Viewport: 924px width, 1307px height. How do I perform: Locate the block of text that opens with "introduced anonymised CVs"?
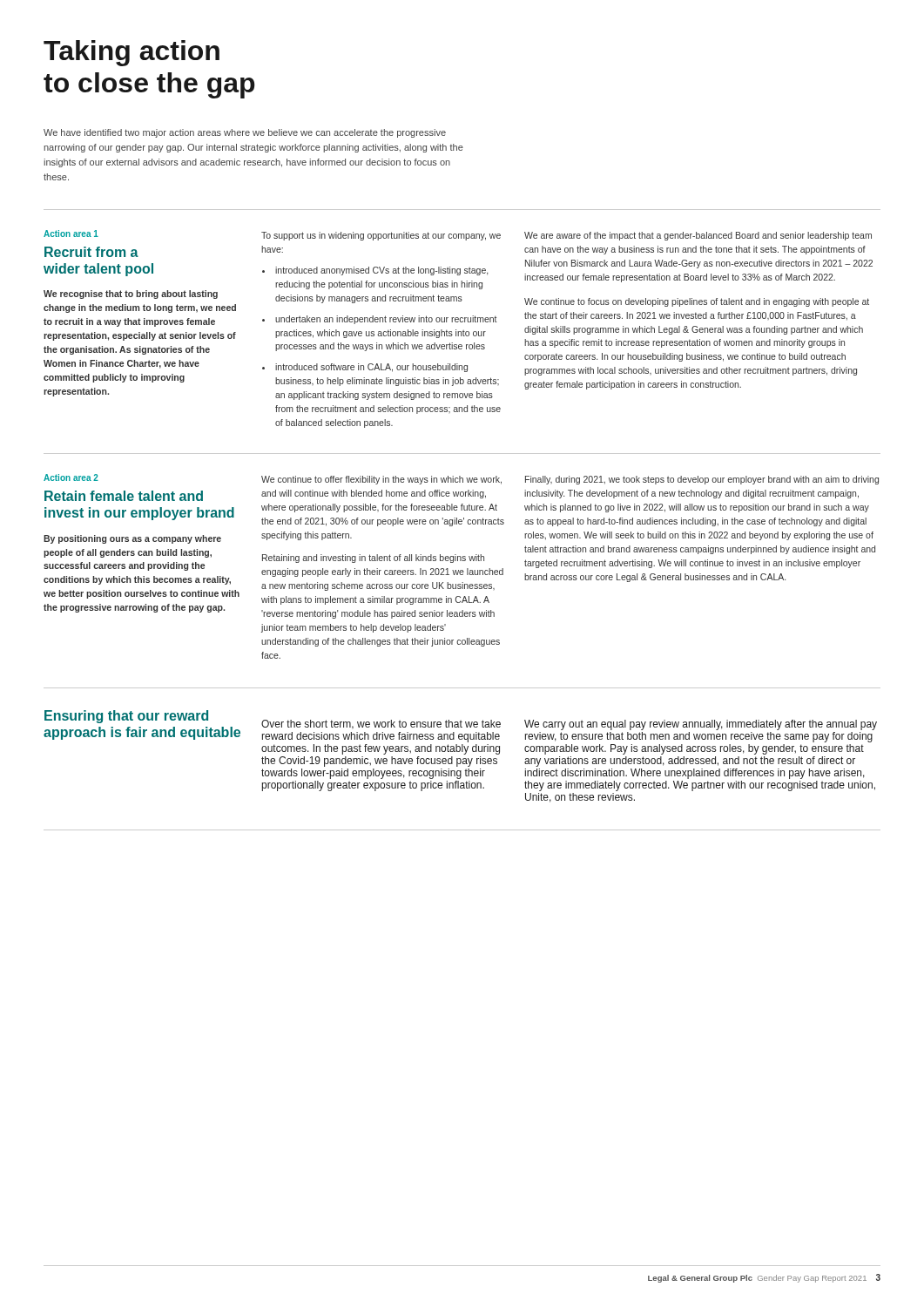(382, 284)
